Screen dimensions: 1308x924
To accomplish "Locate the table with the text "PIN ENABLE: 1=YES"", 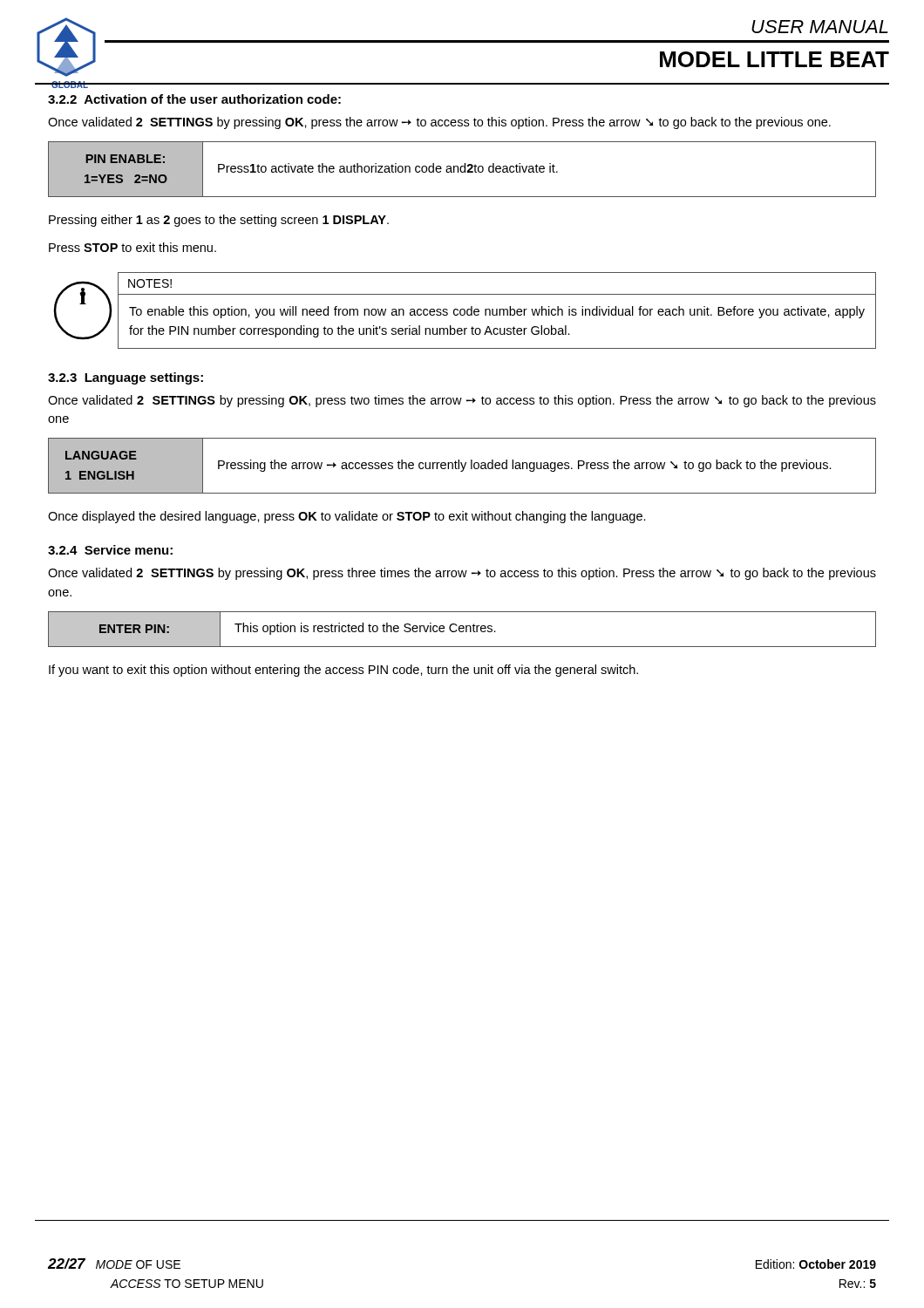I will [462, 169].
